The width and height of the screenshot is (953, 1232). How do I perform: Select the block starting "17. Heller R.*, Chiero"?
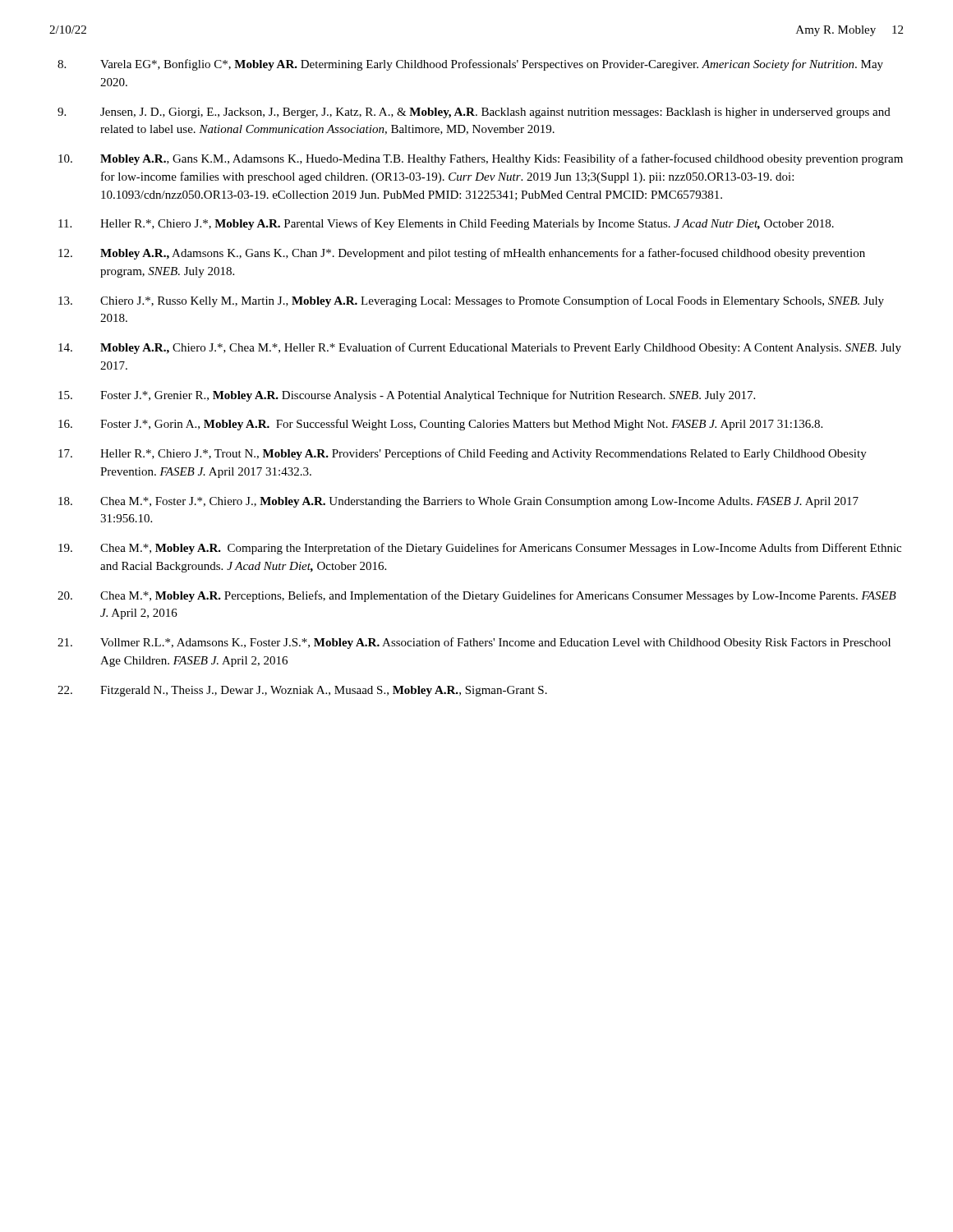pos(476,463)
